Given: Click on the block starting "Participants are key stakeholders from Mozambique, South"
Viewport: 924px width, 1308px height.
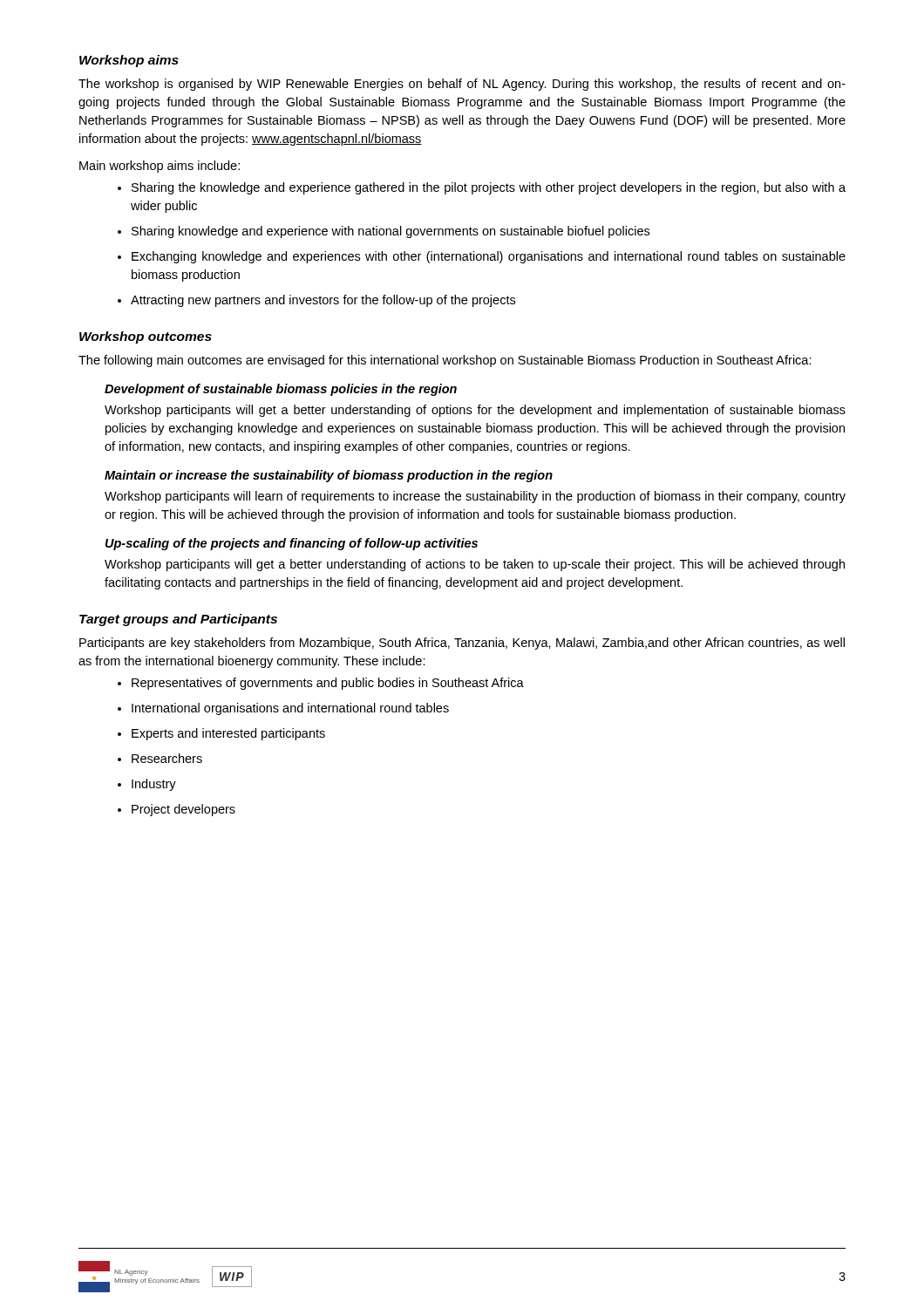Looking at the screenshot, I should (462, 652).
